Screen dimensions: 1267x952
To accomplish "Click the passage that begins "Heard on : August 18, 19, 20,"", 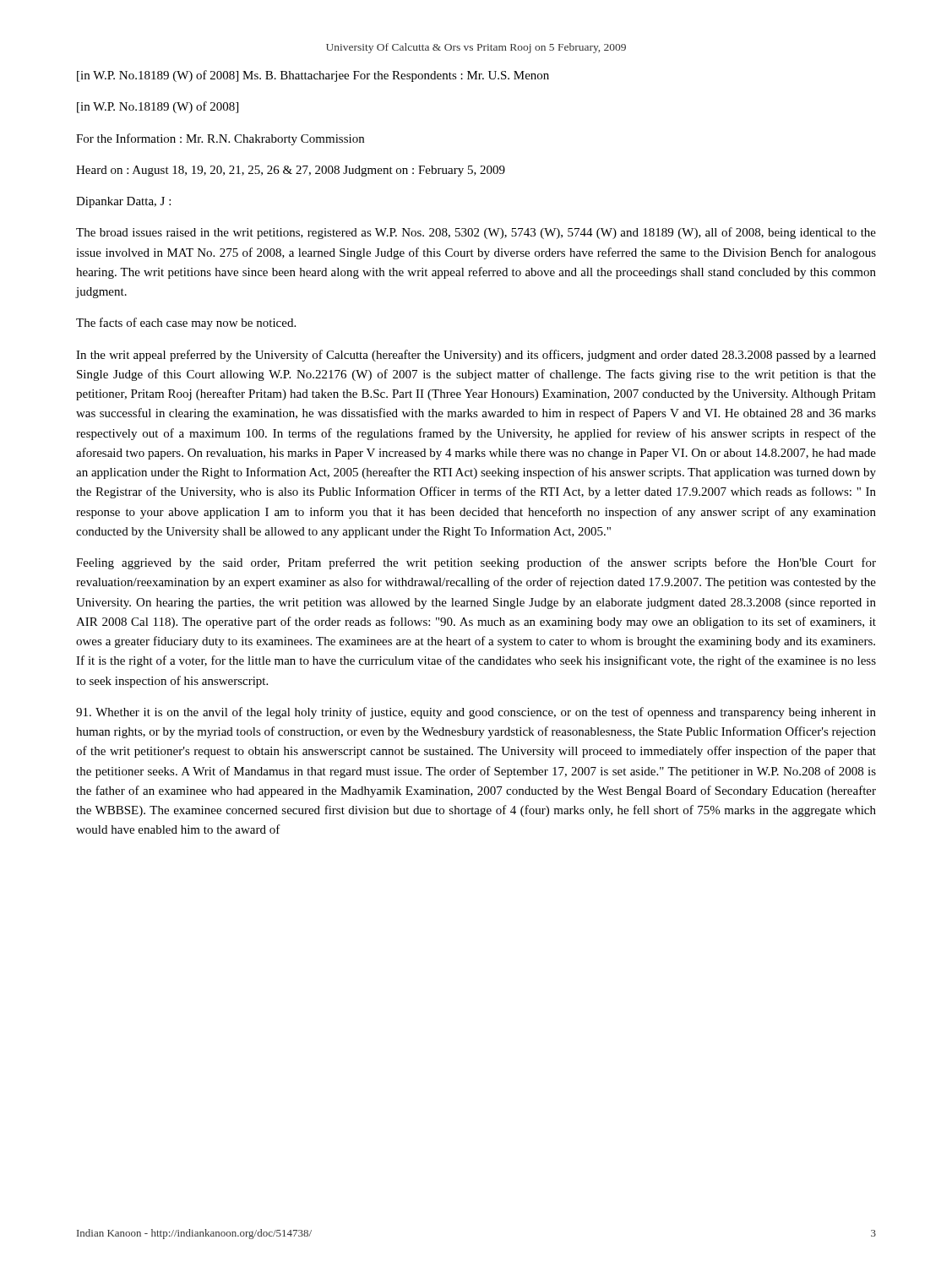I will tap(291, 170).
